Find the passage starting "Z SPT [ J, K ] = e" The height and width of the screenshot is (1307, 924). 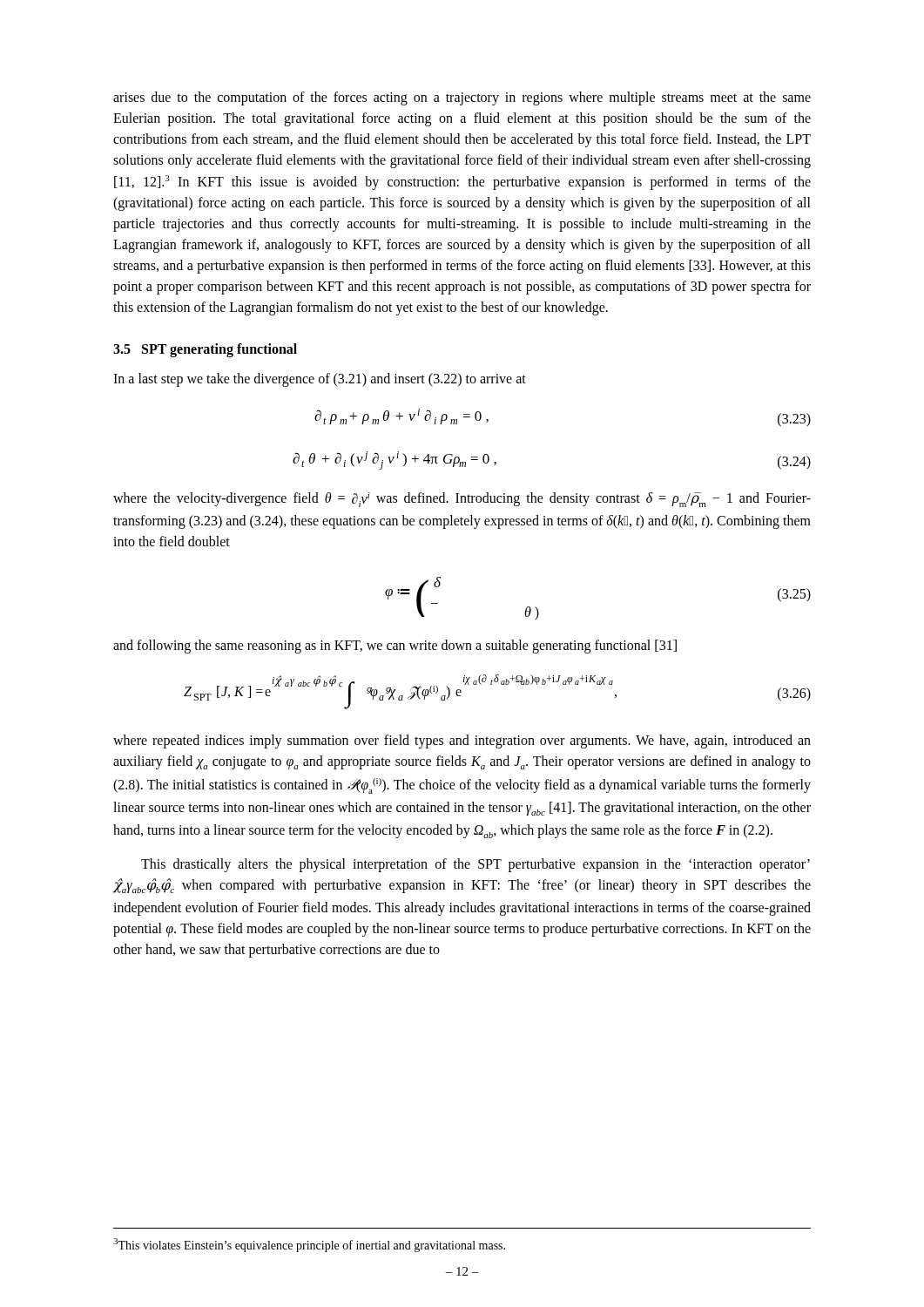[497, 693]
